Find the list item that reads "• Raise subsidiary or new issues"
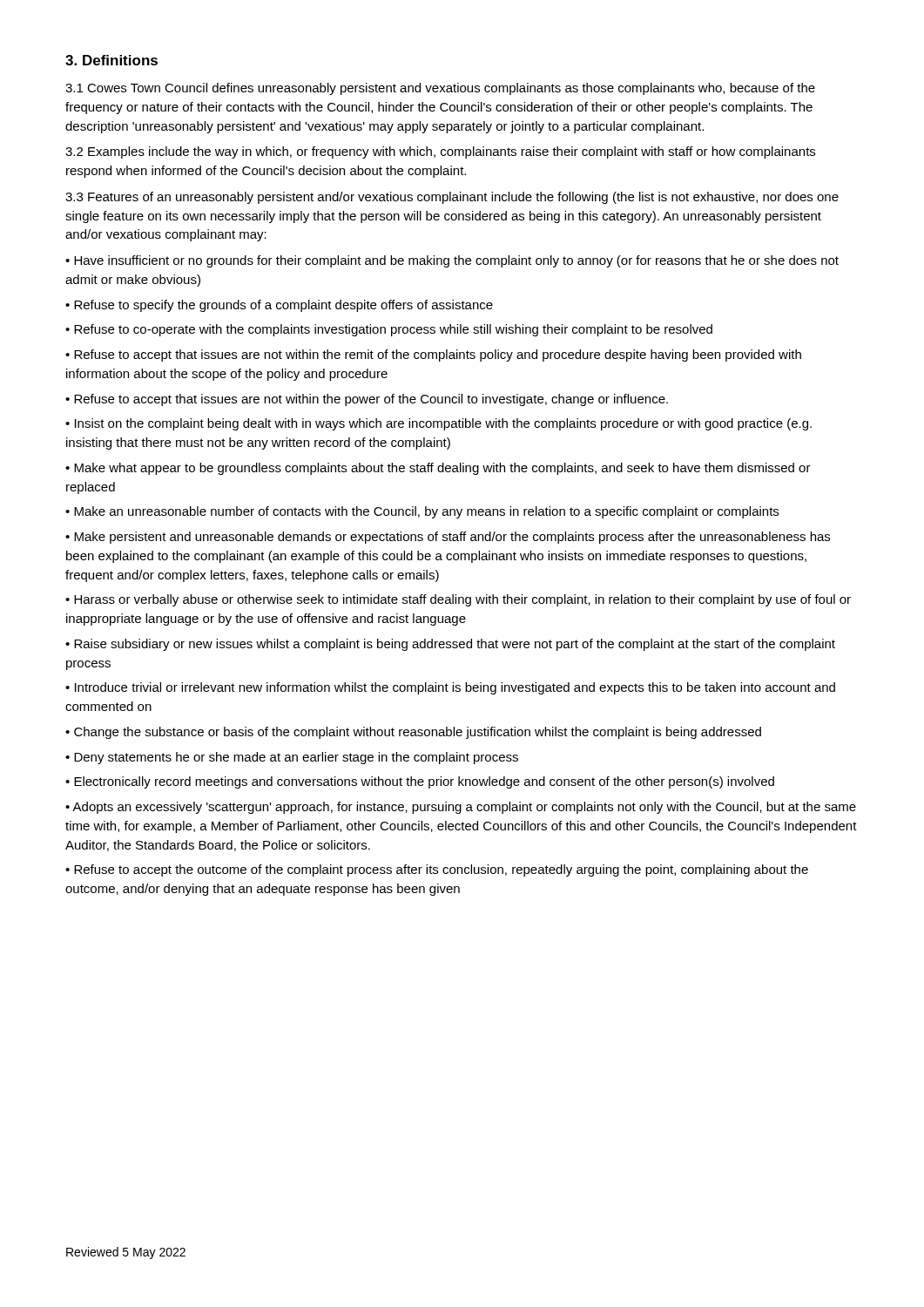 450,653
